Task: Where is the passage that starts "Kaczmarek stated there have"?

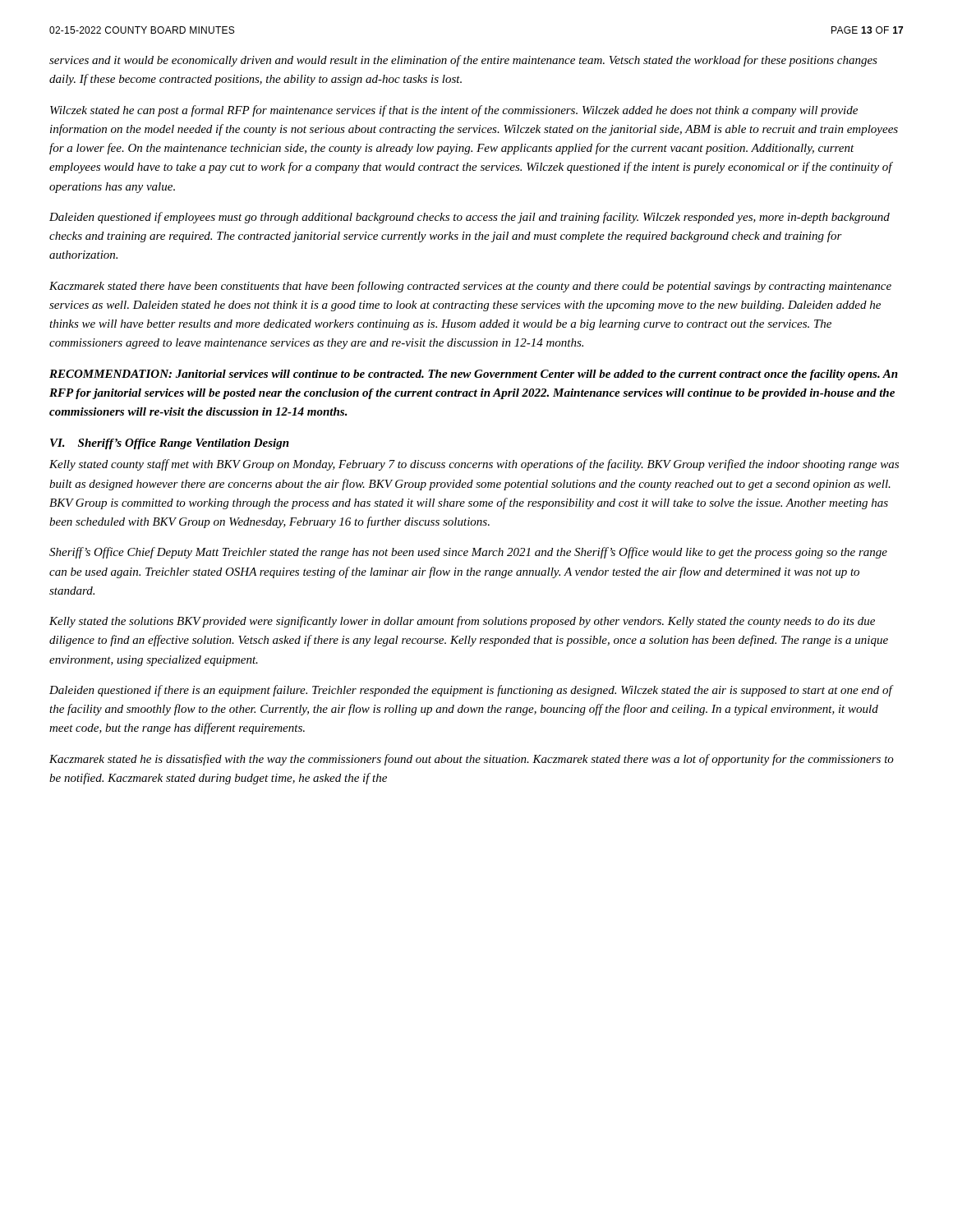Action: point(470,314)
